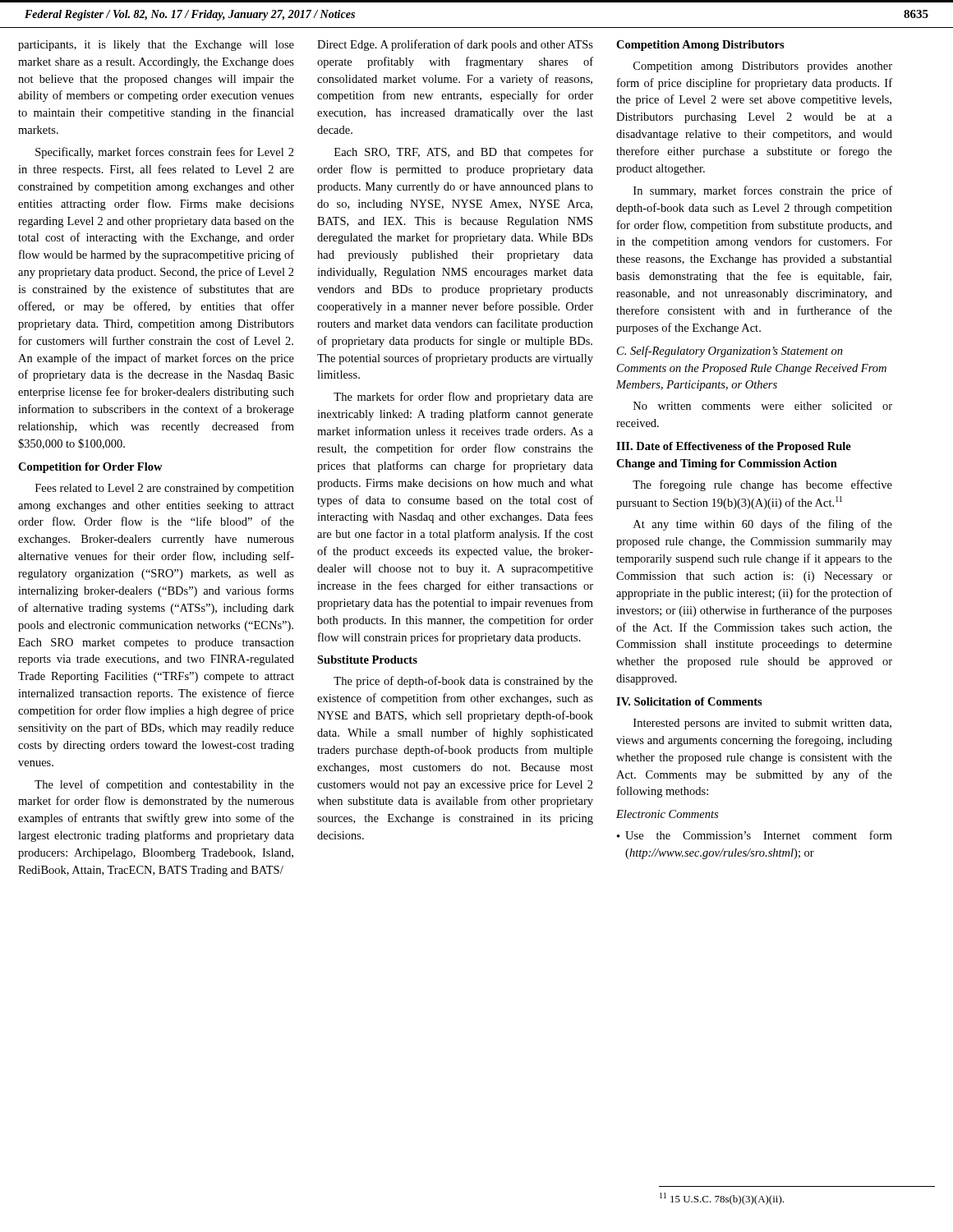Select the text block containing "No written comments were either solicited or"
Viewport: 953px width, 1232px height.
point(754,415)
